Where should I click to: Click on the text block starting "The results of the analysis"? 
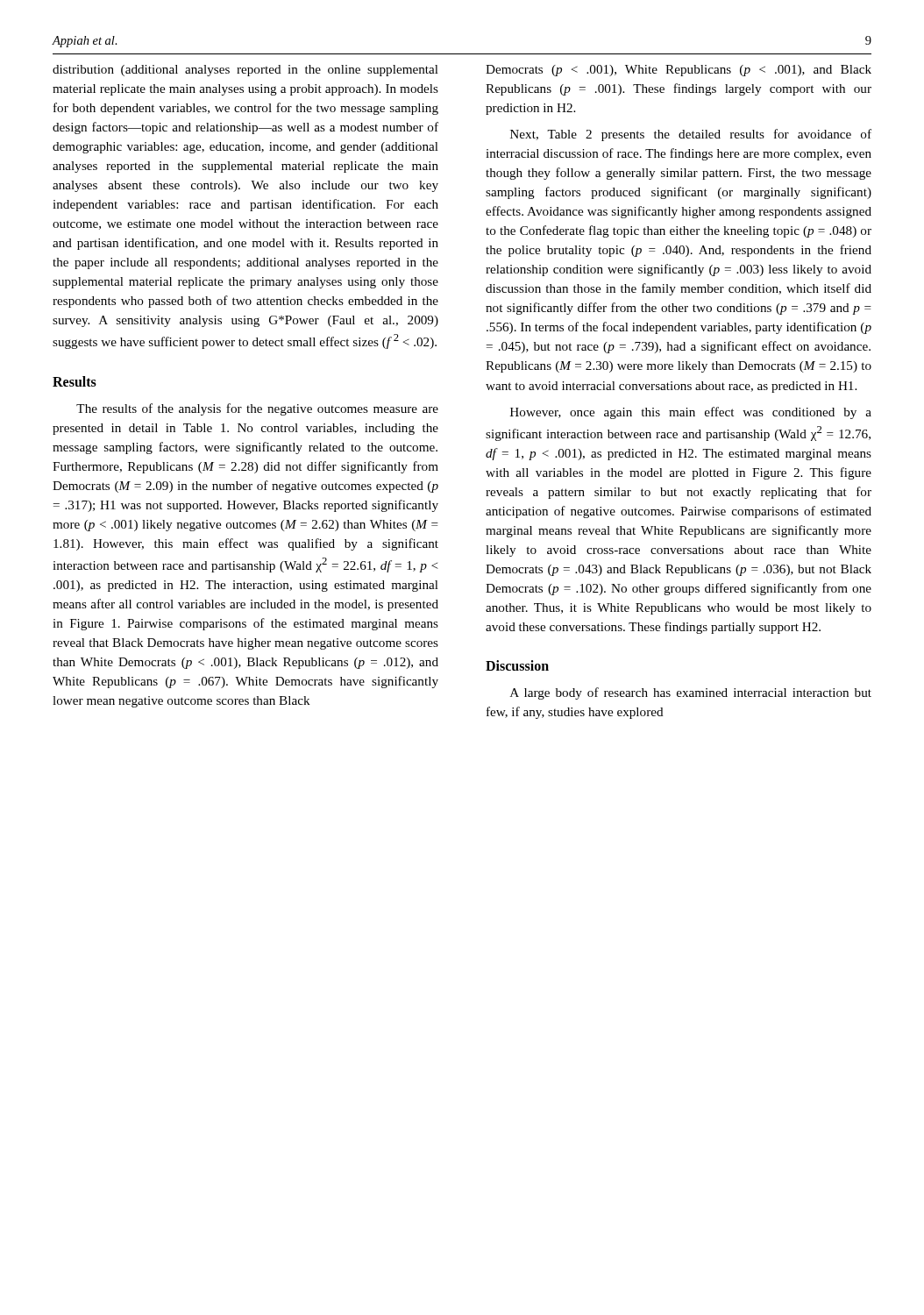pyautogui.click(x=245, y=554)
